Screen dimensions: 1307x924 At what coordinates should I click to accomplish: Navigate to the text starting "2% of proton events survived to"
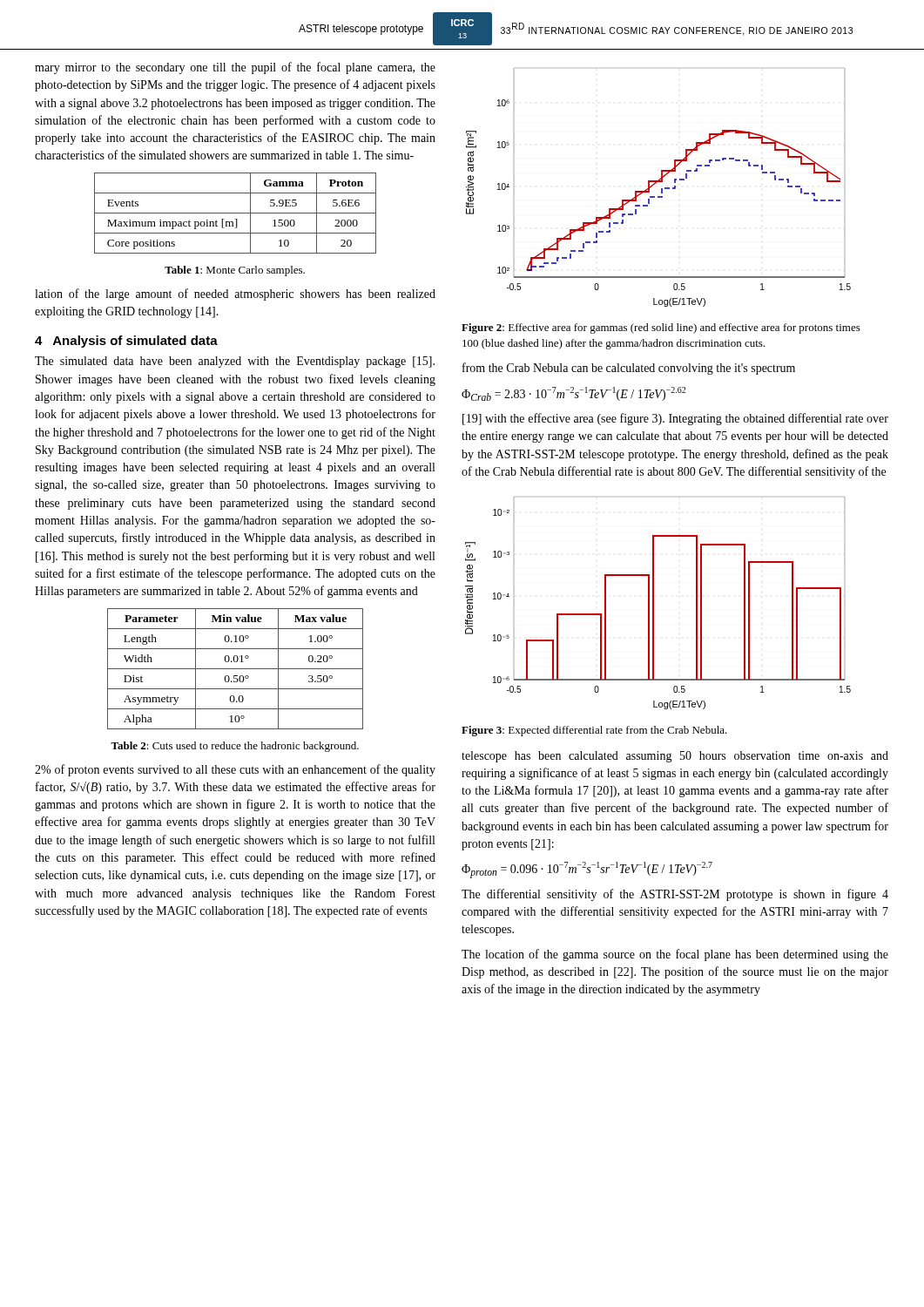(235, 841)
